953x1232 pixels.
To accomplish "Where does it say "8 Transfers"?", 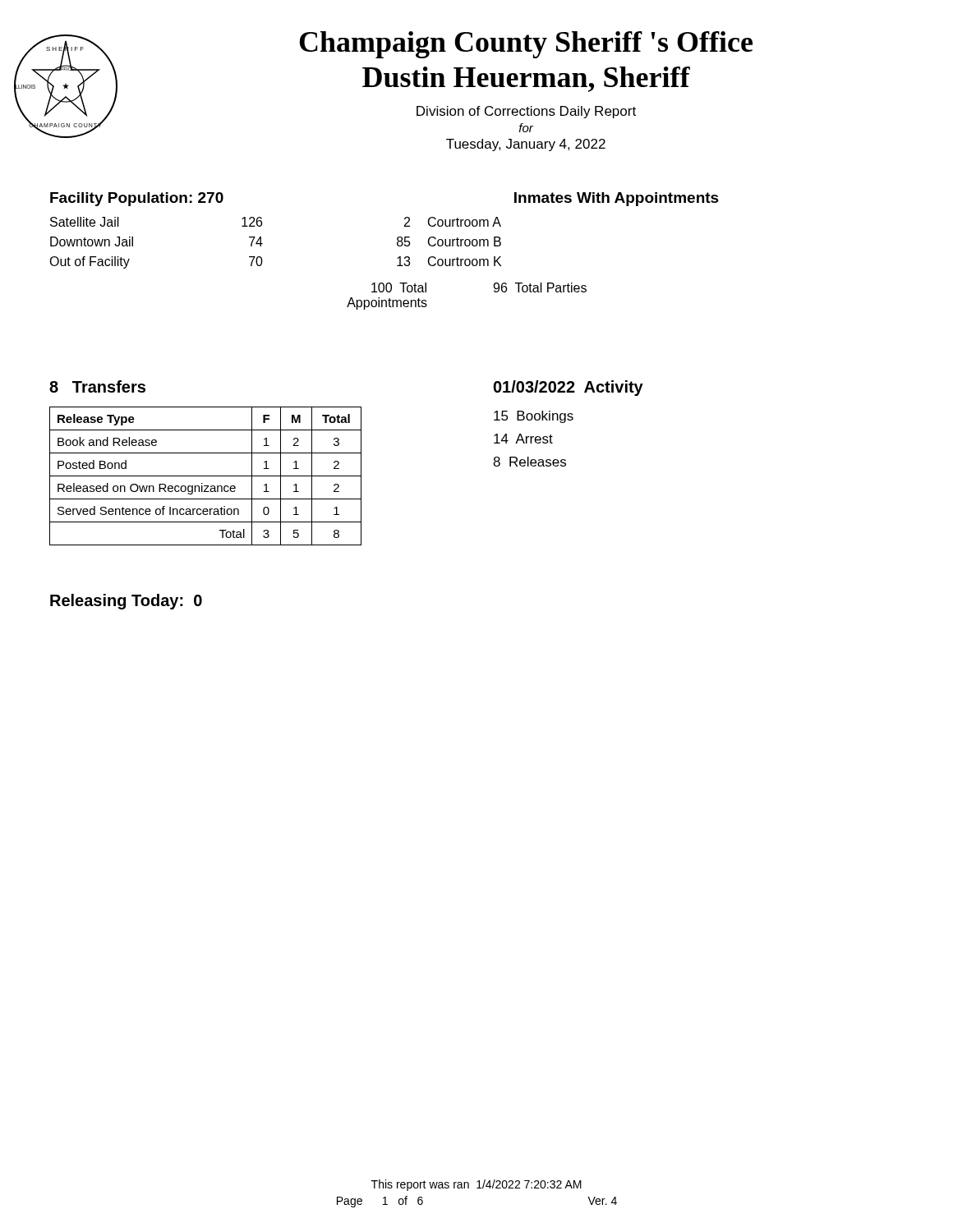I will point(98,387).
